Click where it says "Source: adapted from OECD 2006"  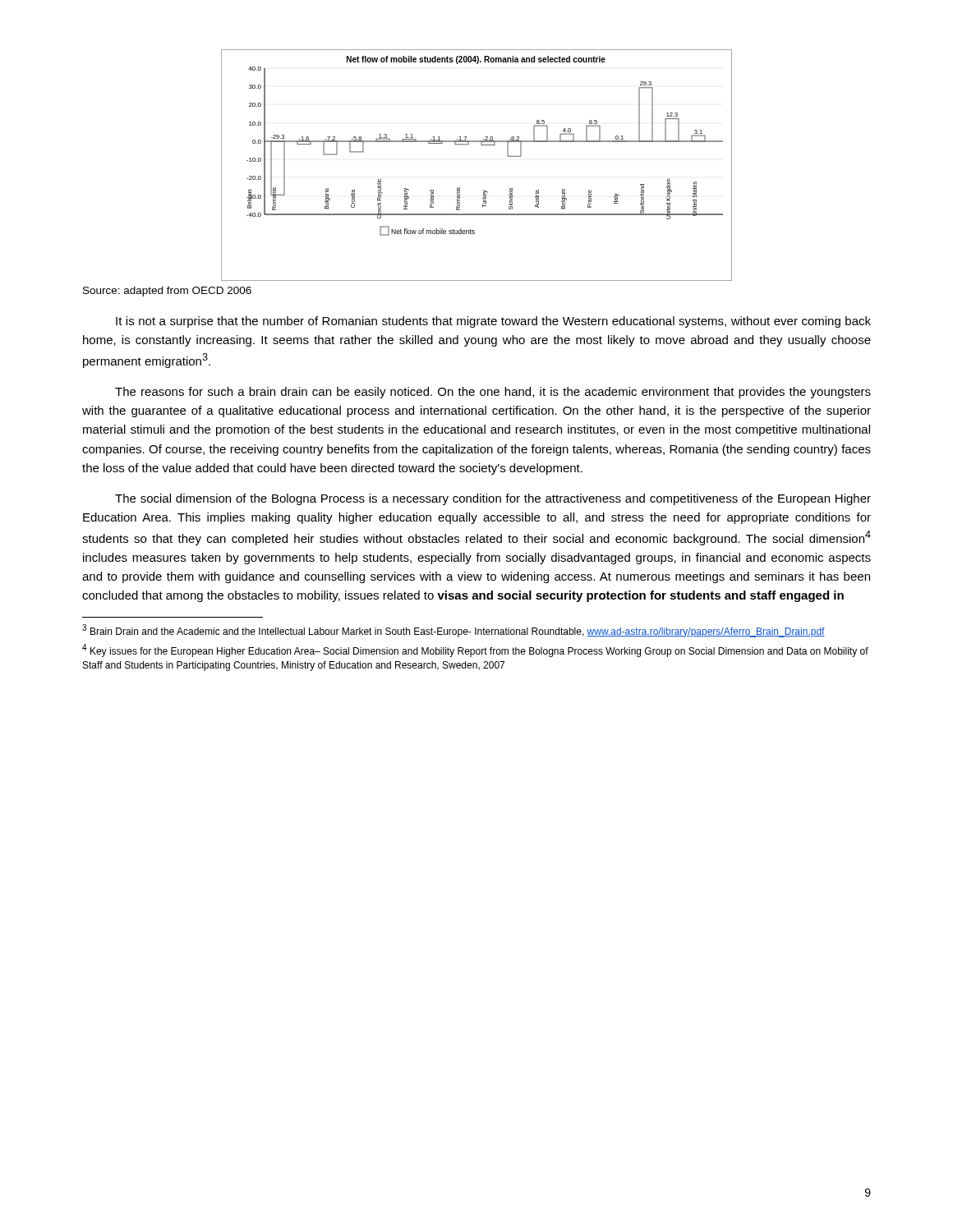[167, 290]
